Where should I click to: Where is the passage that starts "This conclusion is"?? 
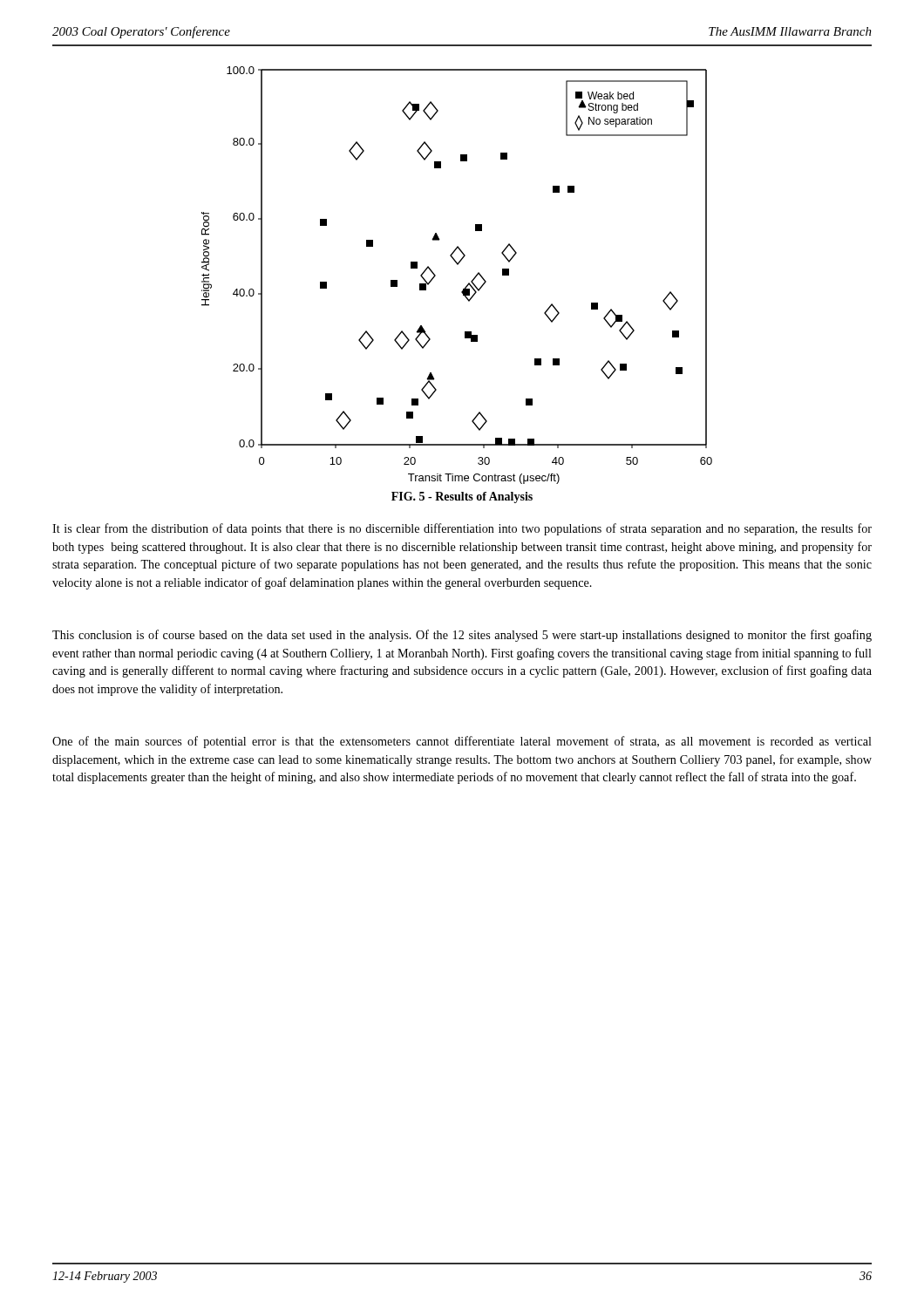[462, 662]
